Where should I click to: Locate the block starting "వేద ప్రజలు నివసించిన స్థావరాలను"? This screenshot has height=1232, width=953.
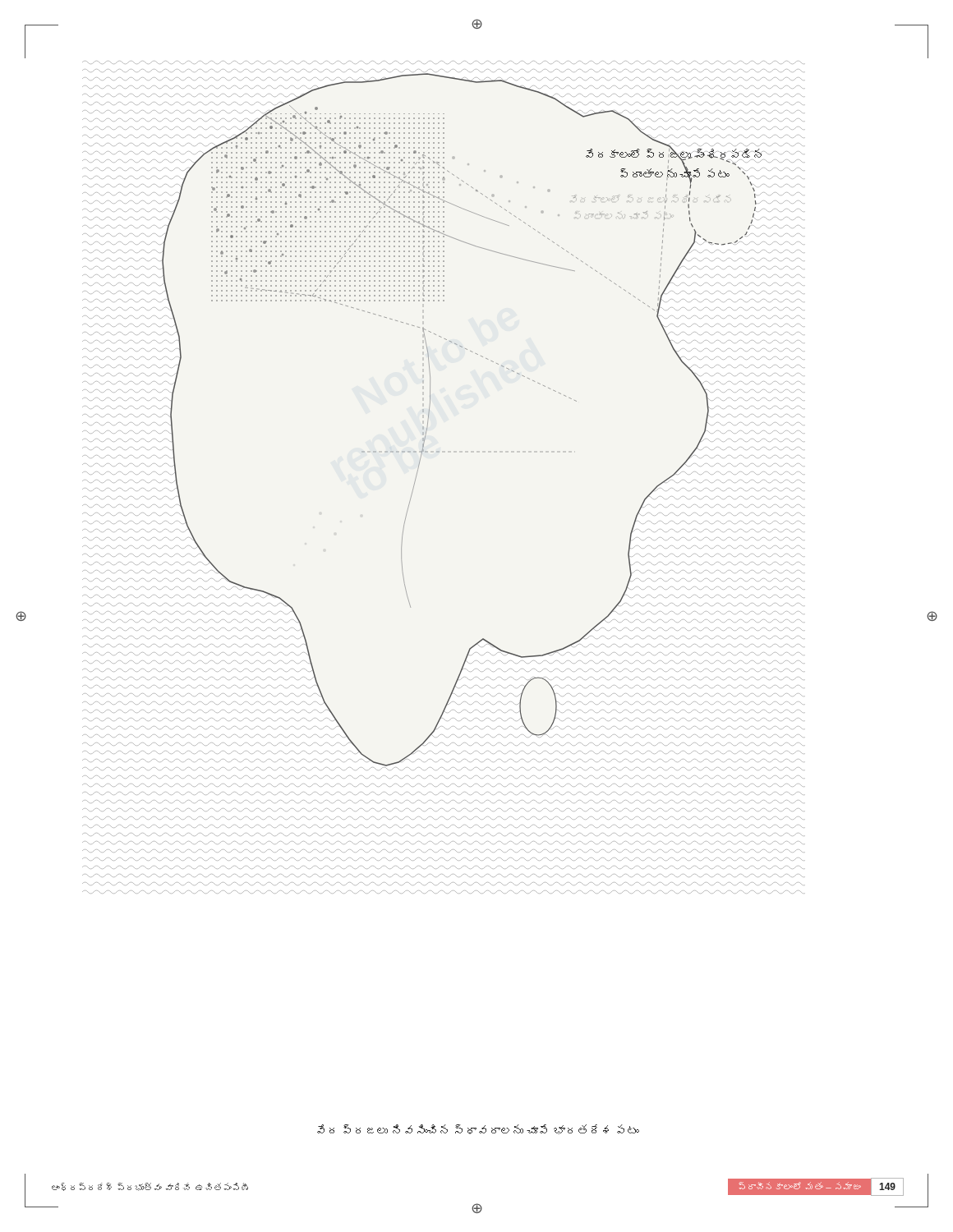(x=476, y=1131)
